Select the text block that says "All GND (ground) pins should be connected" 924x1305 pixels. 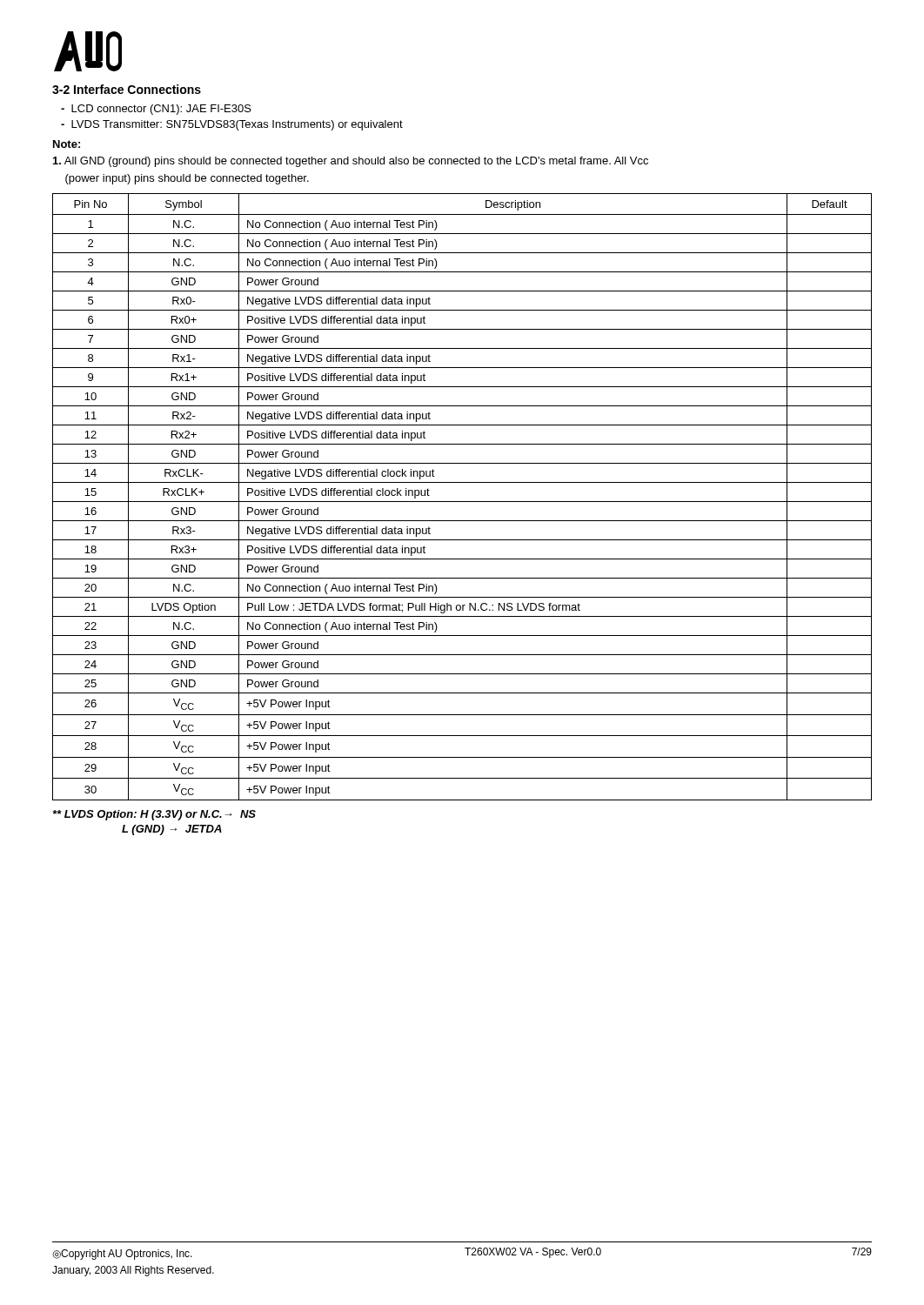coord(350,169)
